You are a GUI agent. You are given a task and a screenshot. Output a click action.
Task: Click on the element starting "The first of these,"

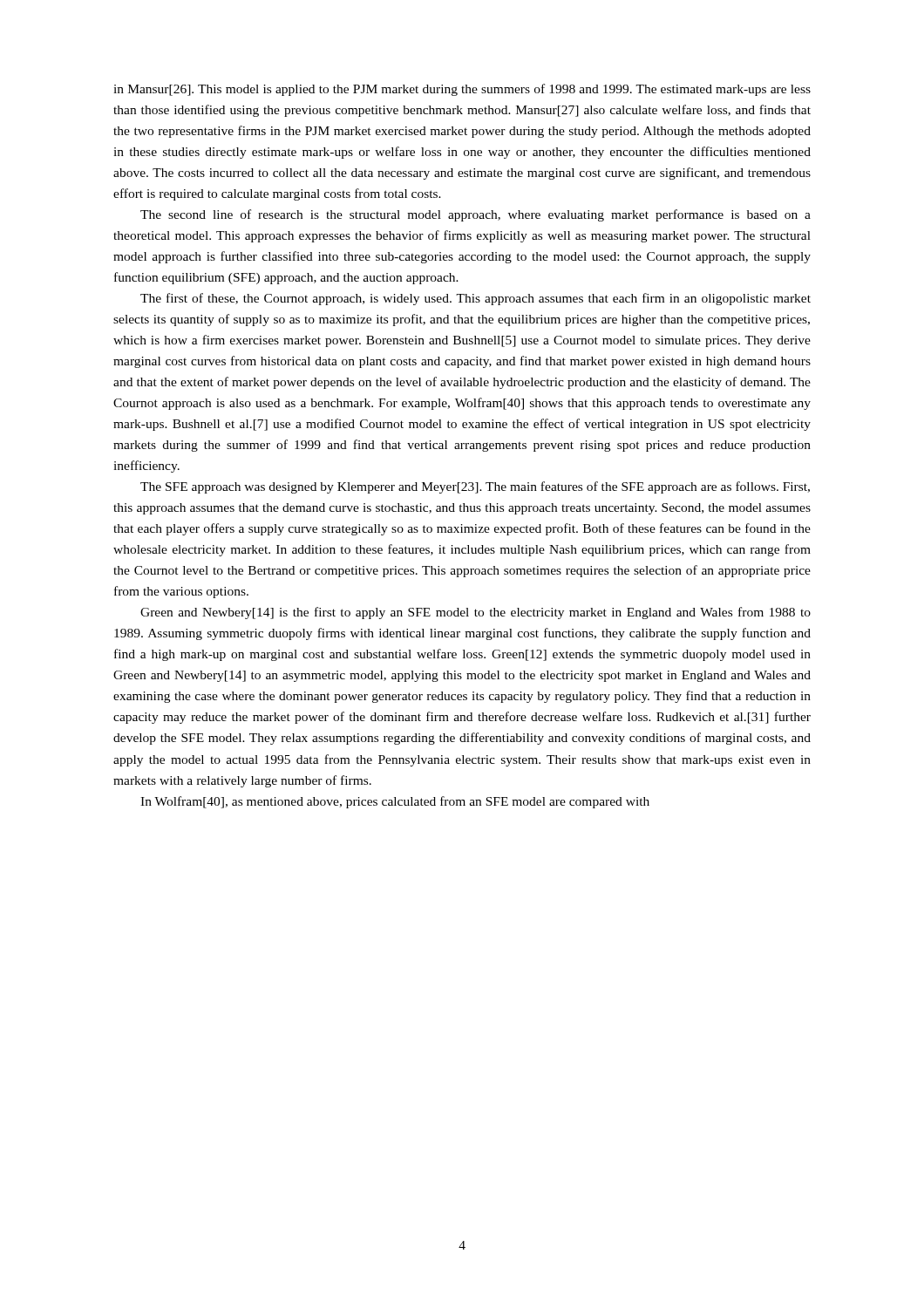(462, 382)
